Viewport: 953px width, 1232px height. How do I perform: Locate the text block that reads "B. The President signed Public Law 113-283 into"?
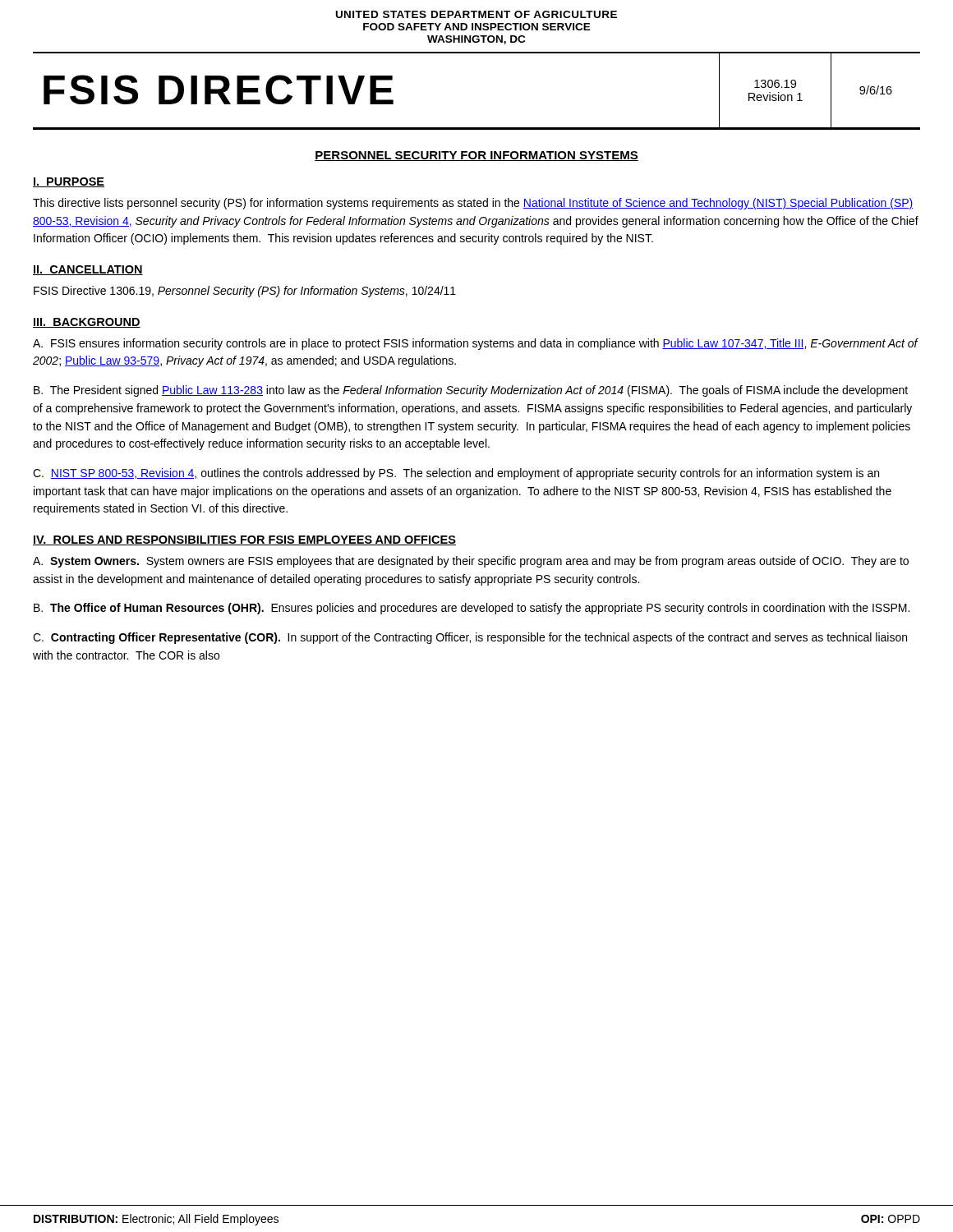click(473, 417)
